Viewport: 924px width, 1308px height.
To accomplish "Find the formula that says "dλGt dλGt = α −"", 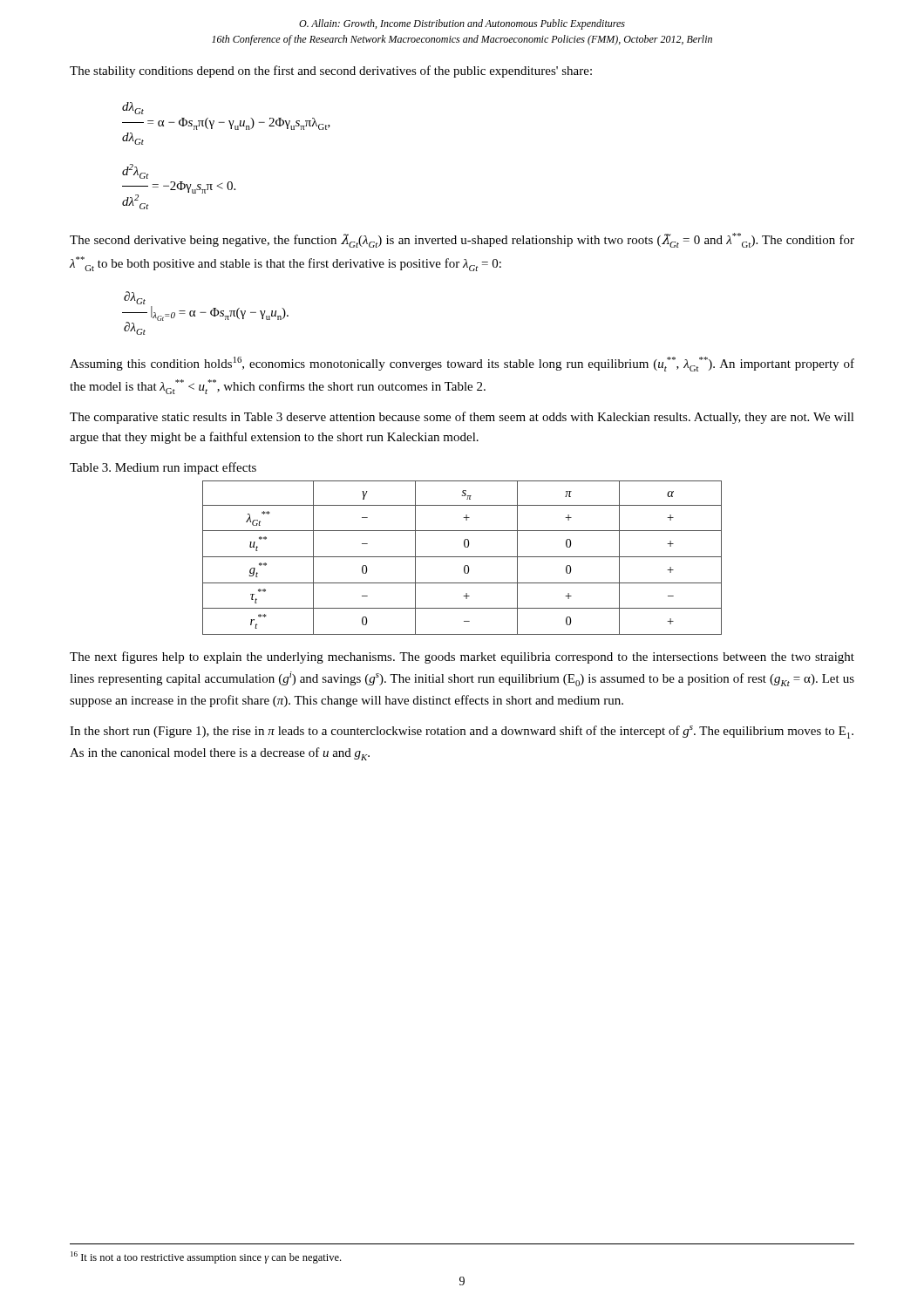I will click(x=133, y=108).
